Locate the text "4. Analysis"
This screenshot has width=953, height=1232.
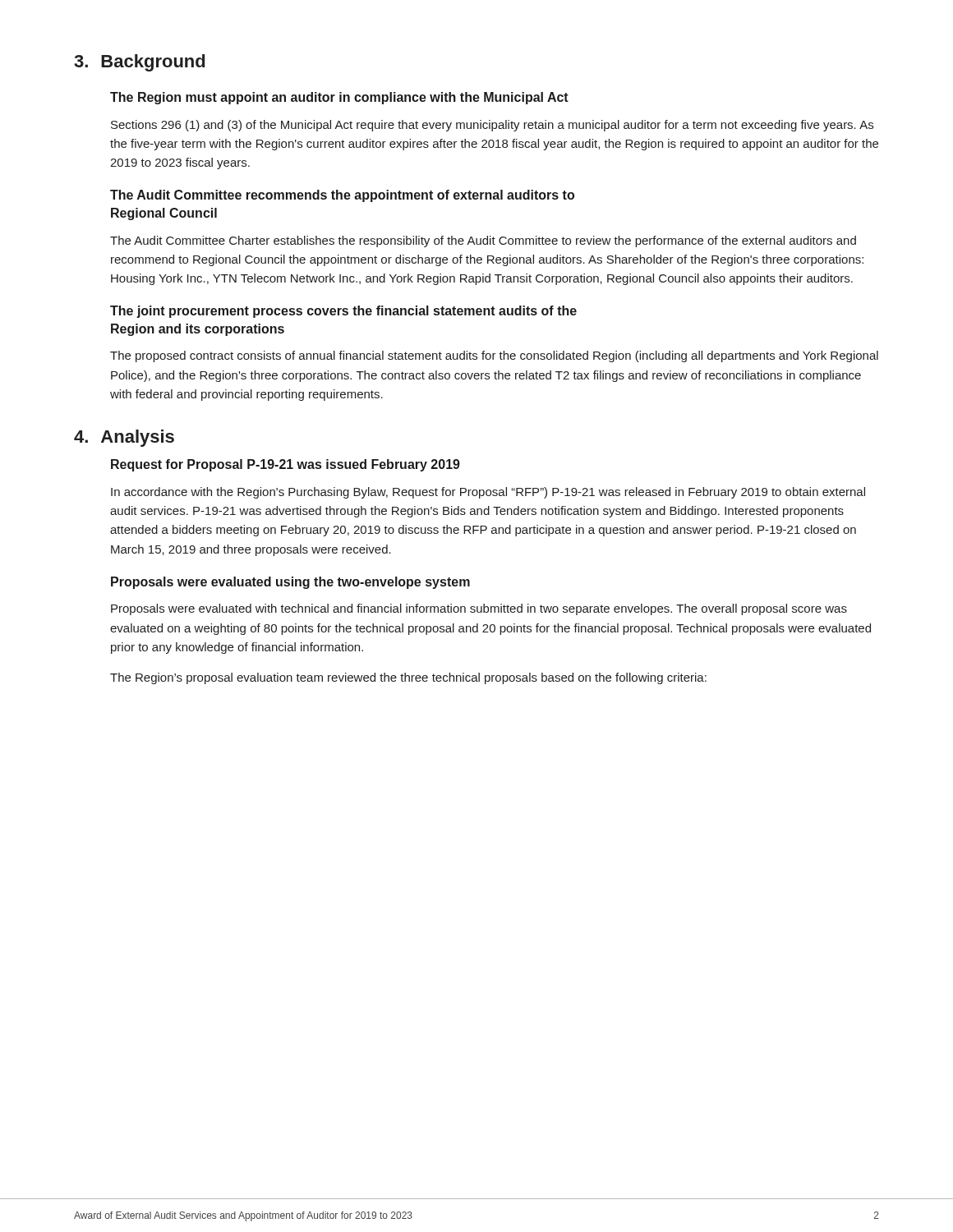(124, 437)
